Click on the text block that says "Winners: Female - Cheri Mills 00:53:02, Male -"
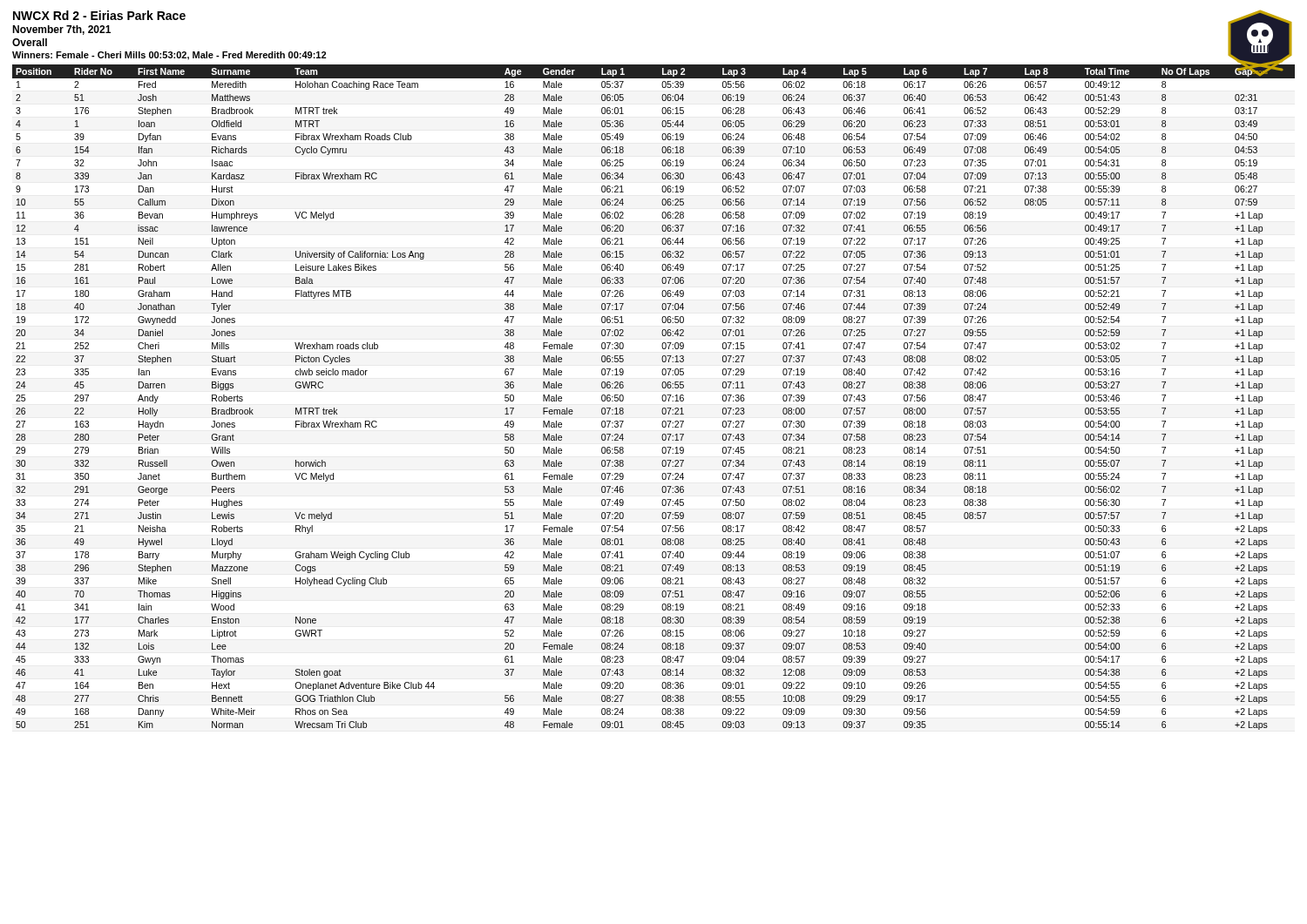Image resolution: width=1307 pixels, height=924 pixels. 169,55
